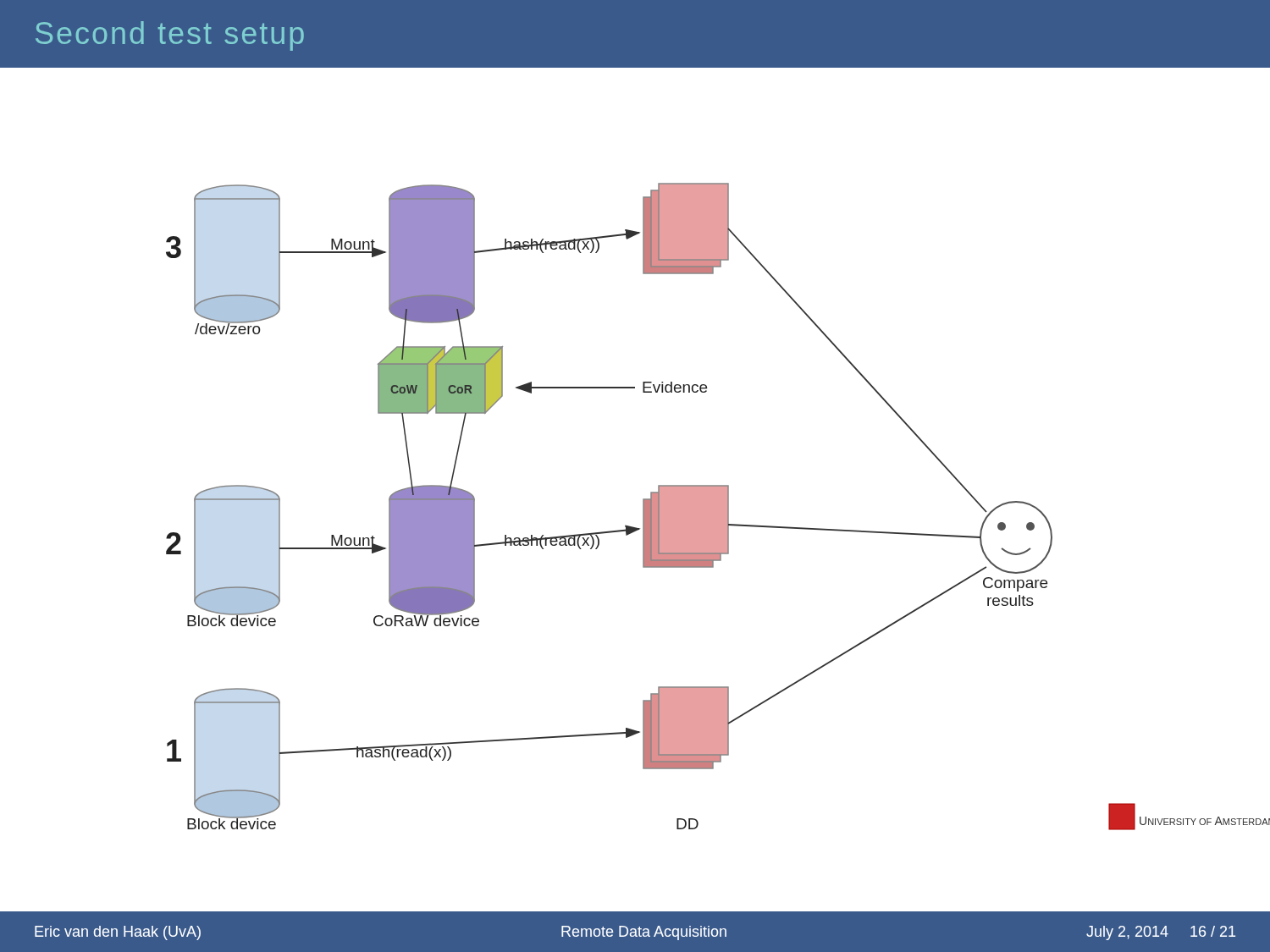
Task: Click on the flowchart
Action: coord(635,490)
